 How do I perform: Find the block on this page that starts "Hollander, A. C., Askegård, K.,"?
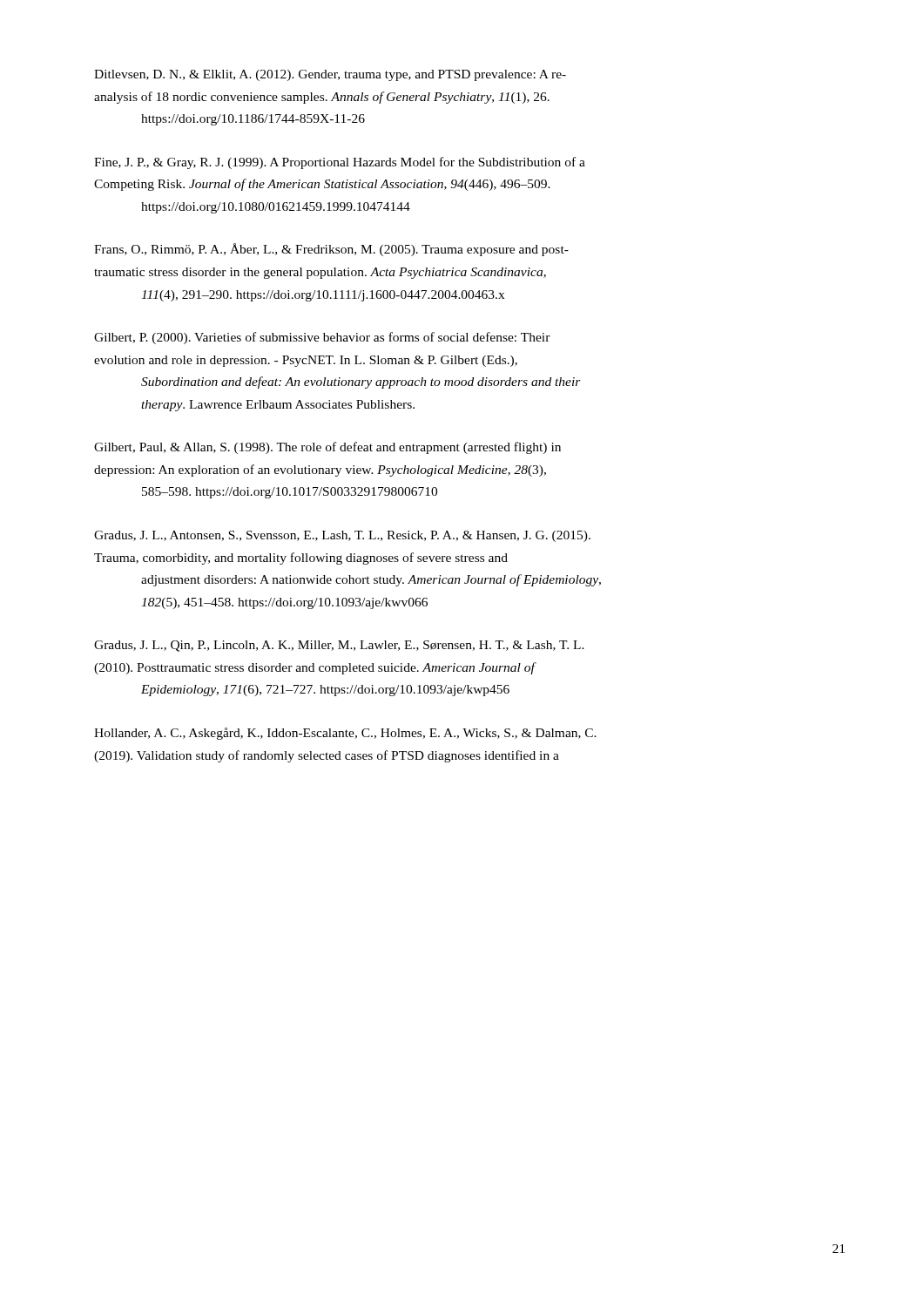tap(346, 745)
